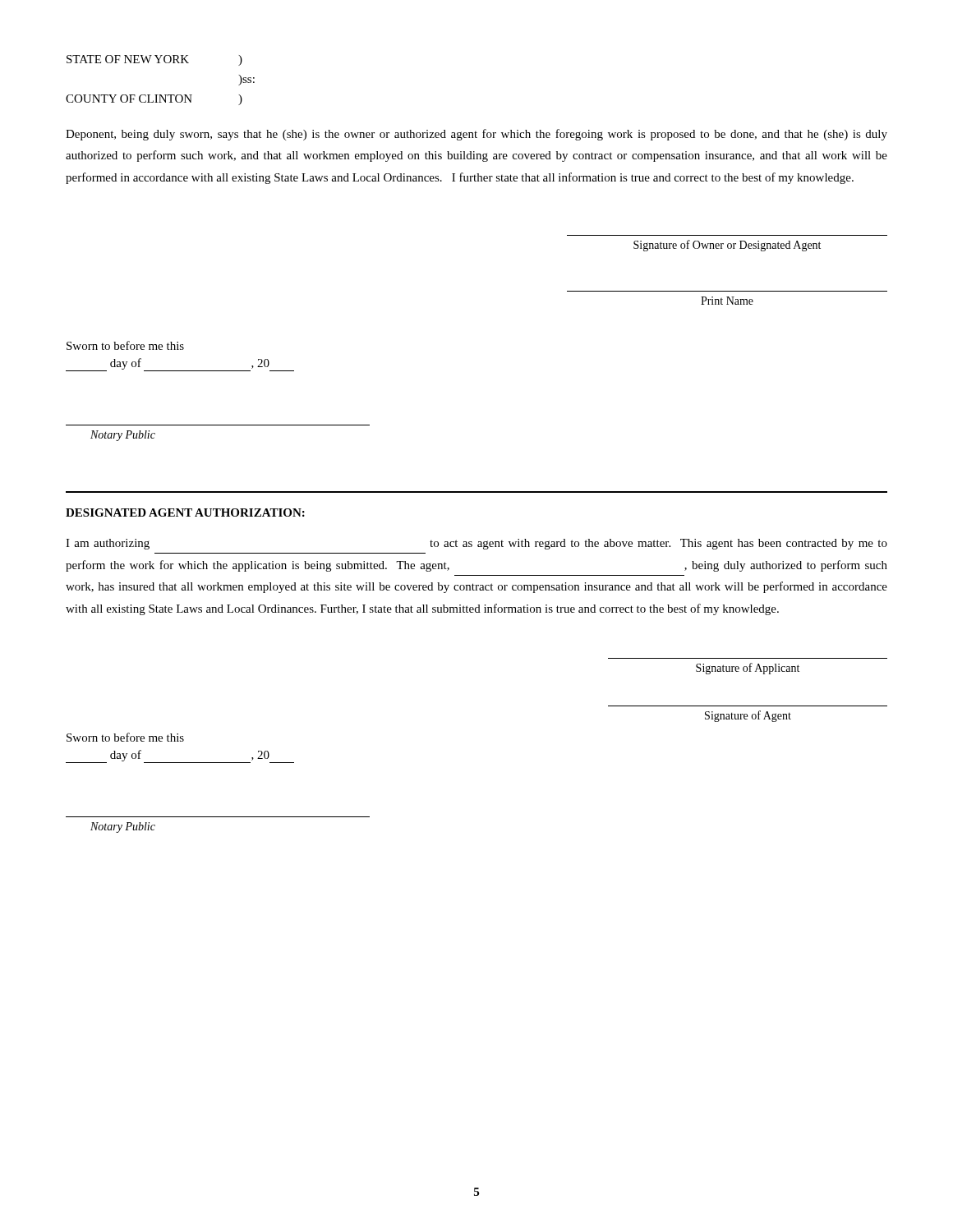The width and height of the screenshot is (953, 1232).
Task: Navigate to the region starting "I am authorizing to act as agent"
Action: 476,573
